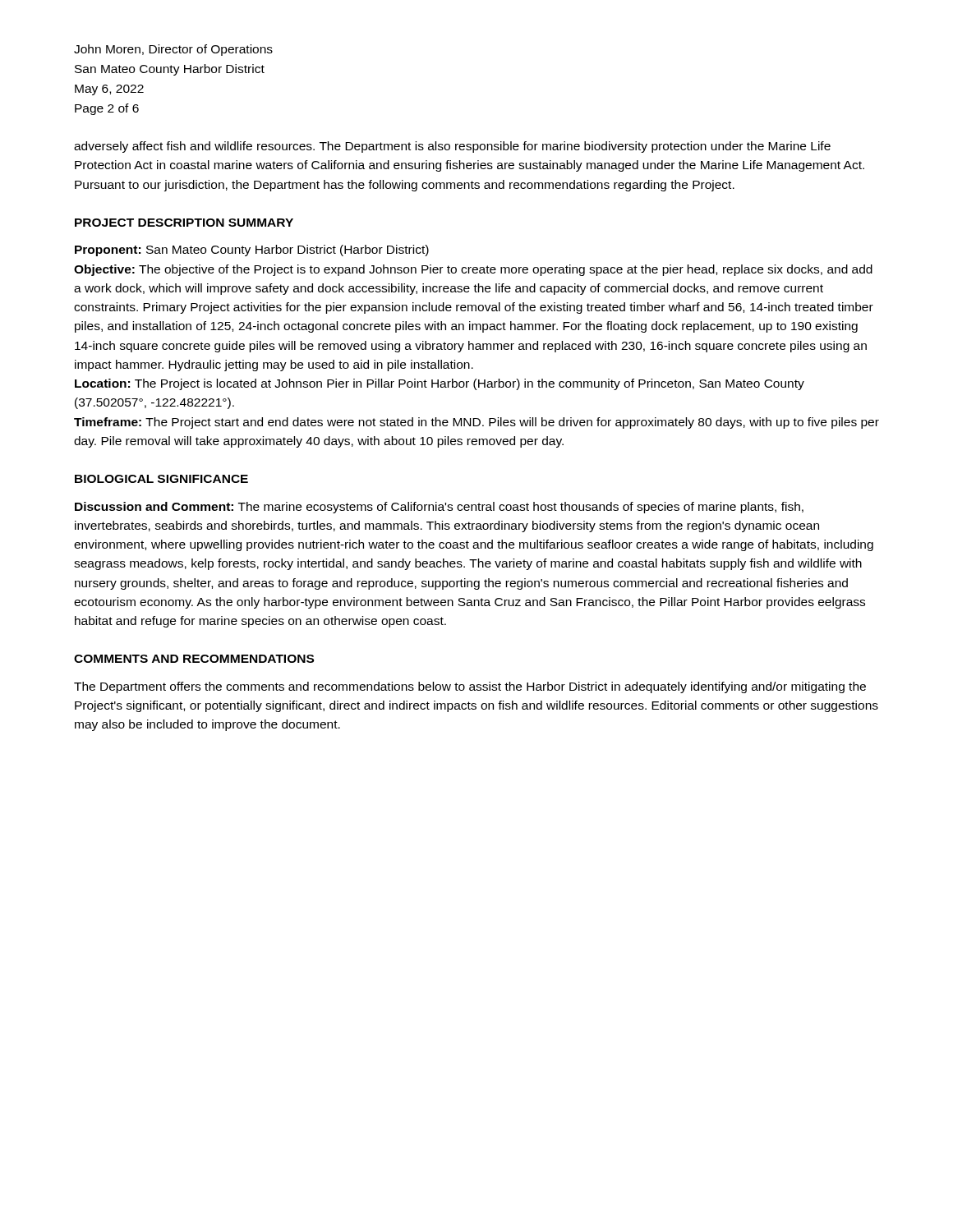
Task: Navigate to the element starting "PROJECT DESCRIPTION SUMMARY"
Action: pyautogui.click(x=184, y=222)
